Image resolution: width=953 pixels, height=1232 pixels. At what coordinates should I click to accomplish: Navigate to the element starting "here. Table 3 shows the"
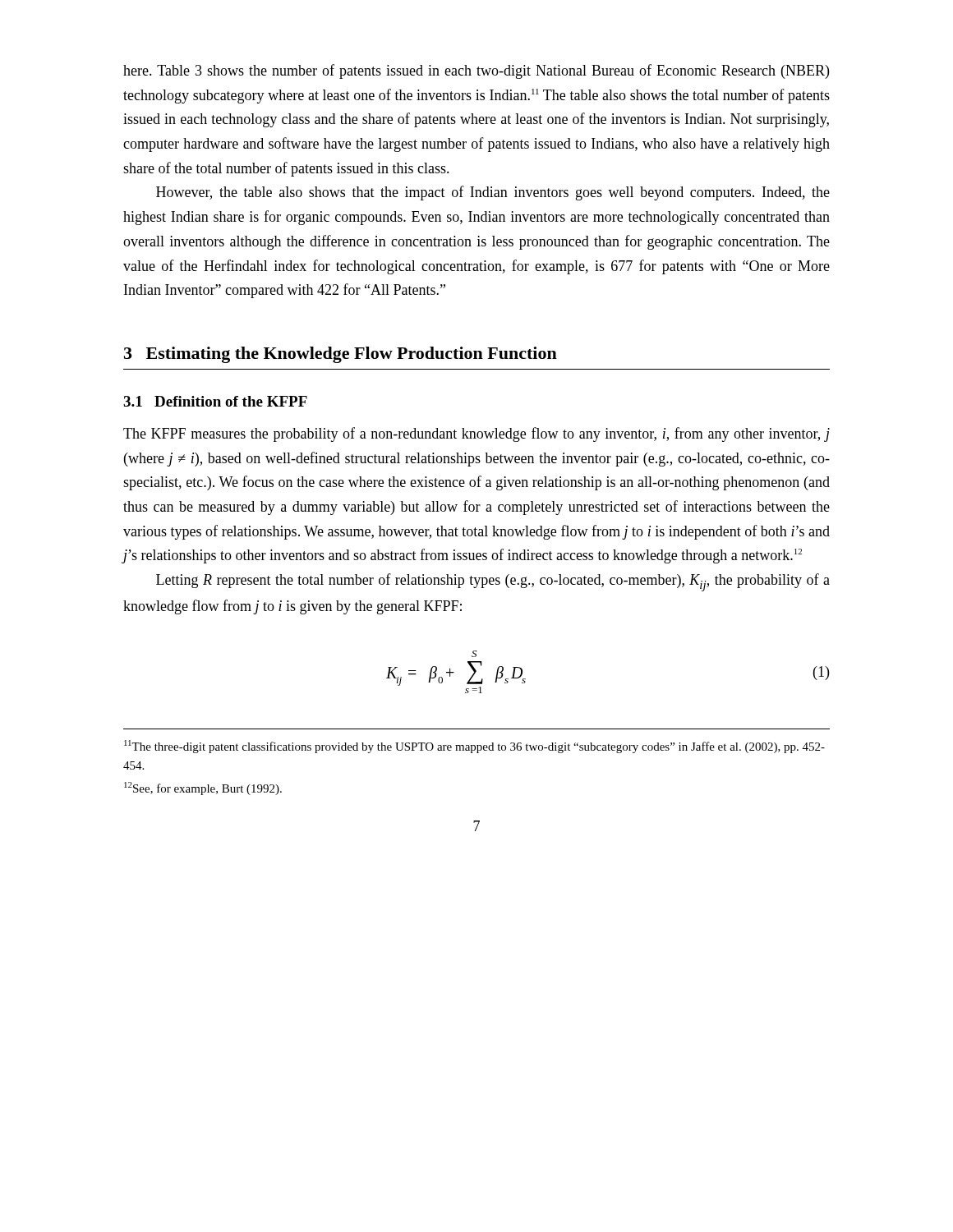coord(476,181)
